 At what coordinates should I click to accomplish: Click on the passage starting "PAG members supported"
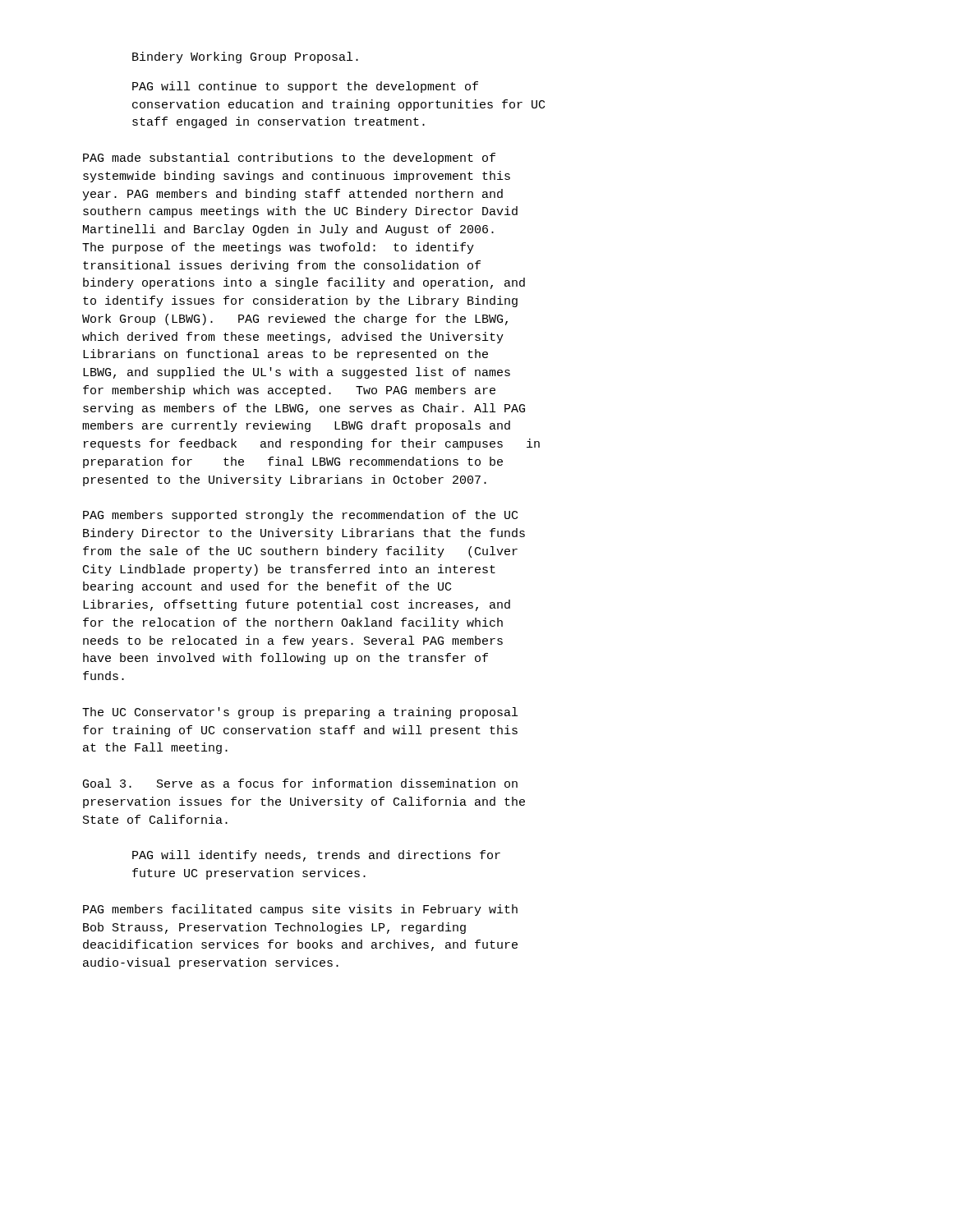coord(304,597)
